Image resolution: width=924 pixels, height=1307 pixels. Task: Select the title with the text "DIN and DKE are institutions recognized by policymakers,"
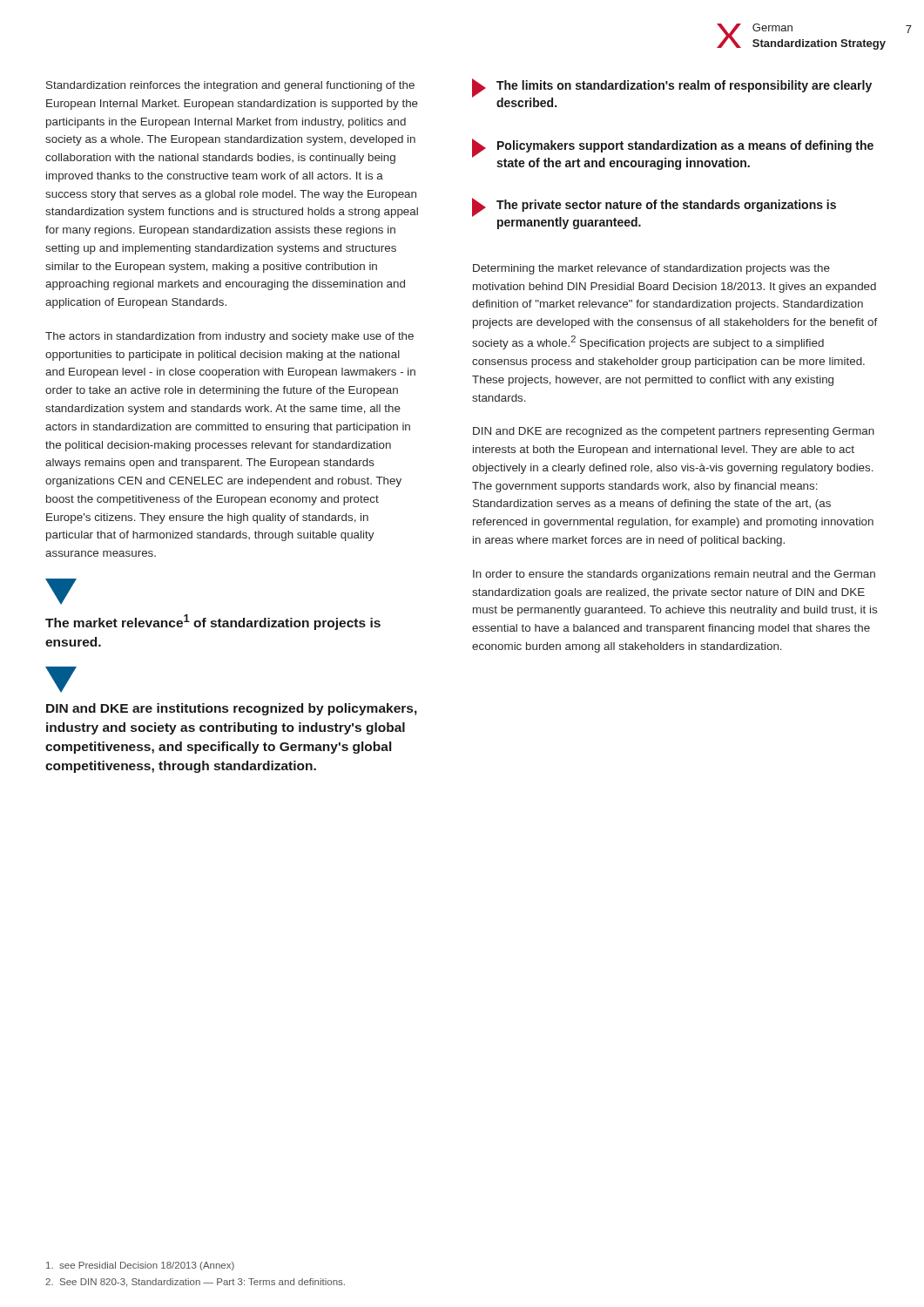click(x=233, y=721)
